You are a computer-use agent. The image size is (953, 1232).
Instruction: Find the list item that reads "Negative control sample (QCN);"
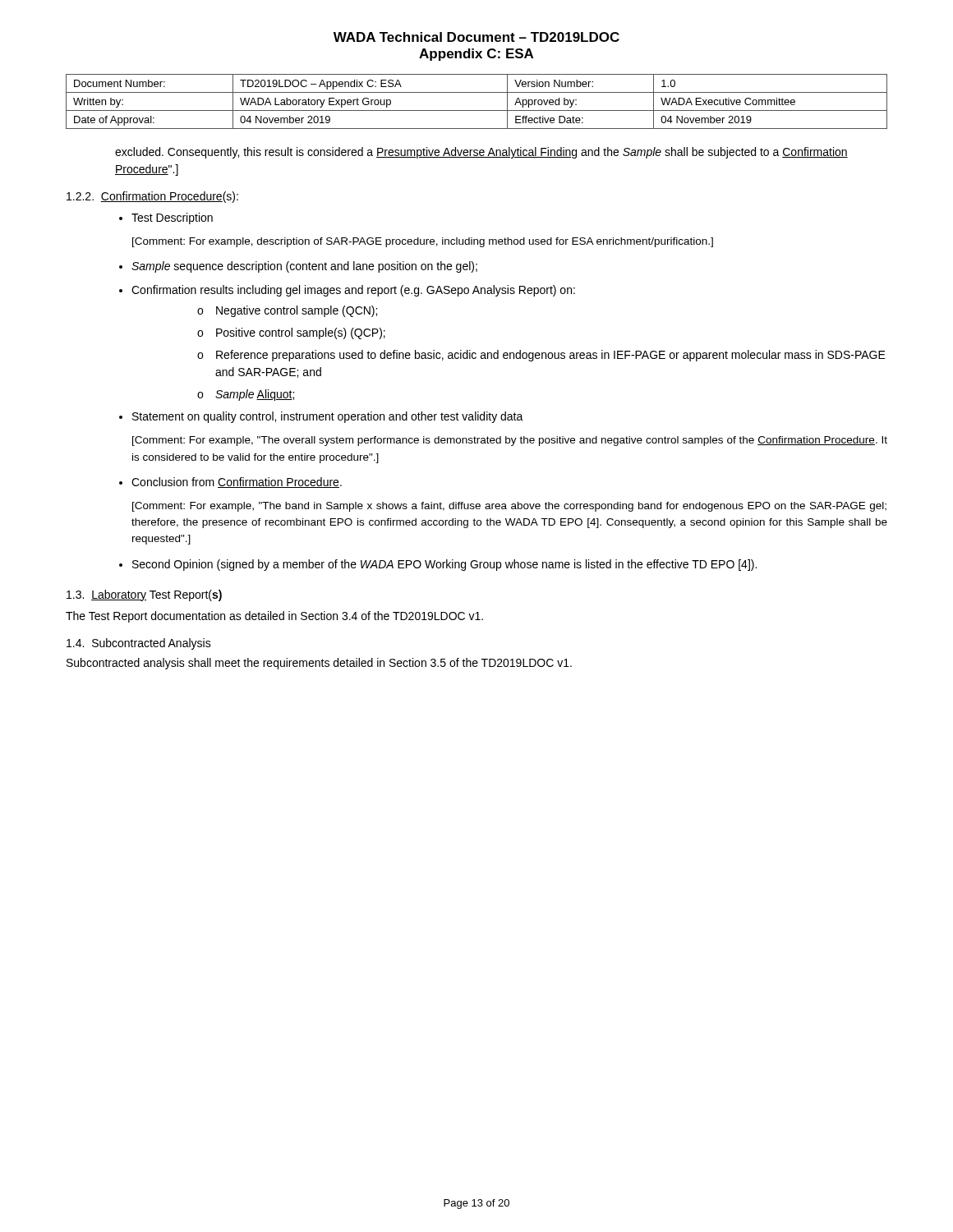click(x=287, y=311)
